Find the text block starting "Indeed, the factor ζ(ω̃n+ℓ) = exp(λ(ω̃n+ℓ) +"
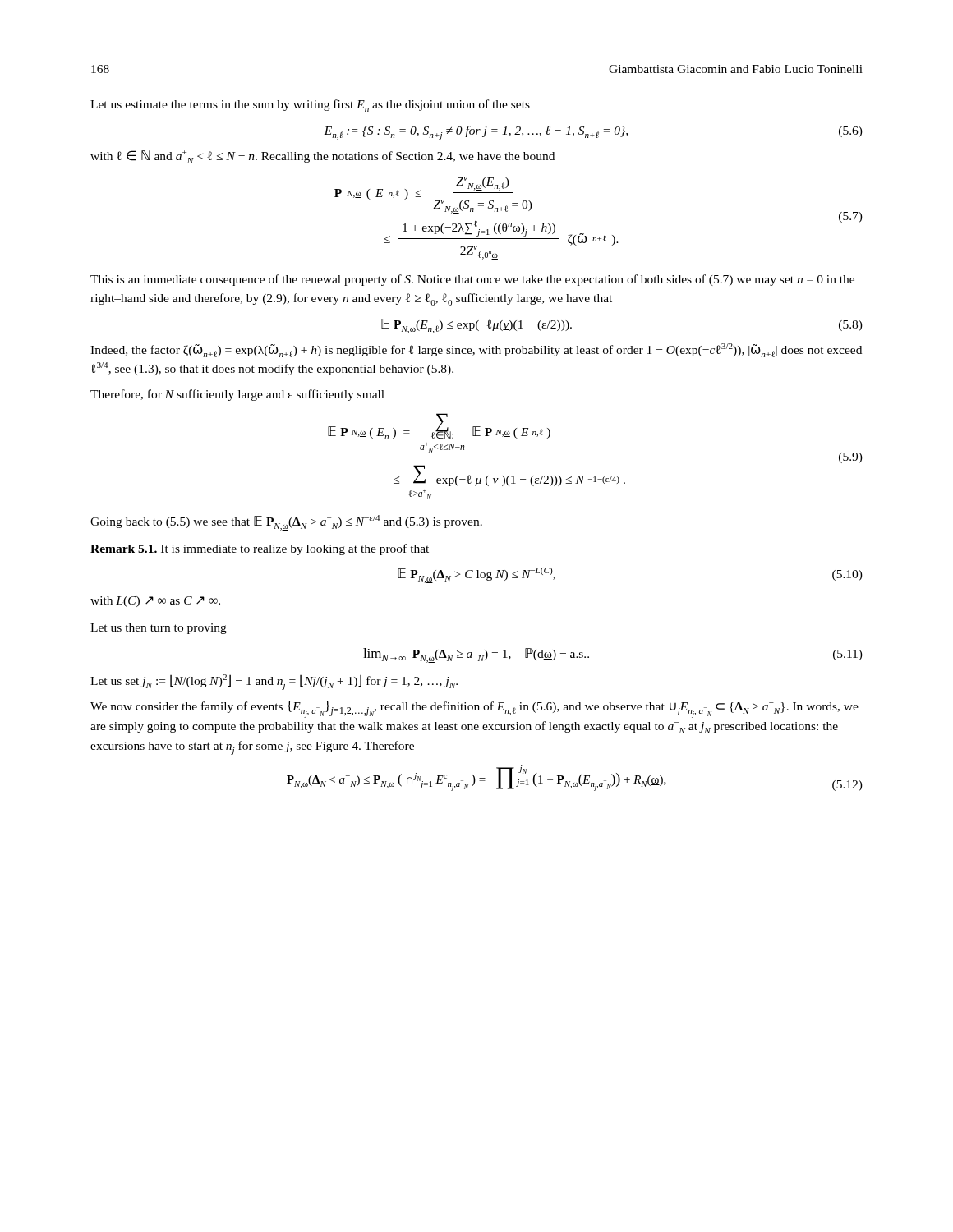This screenshot has width=953, height=1232. coord(476,358)
